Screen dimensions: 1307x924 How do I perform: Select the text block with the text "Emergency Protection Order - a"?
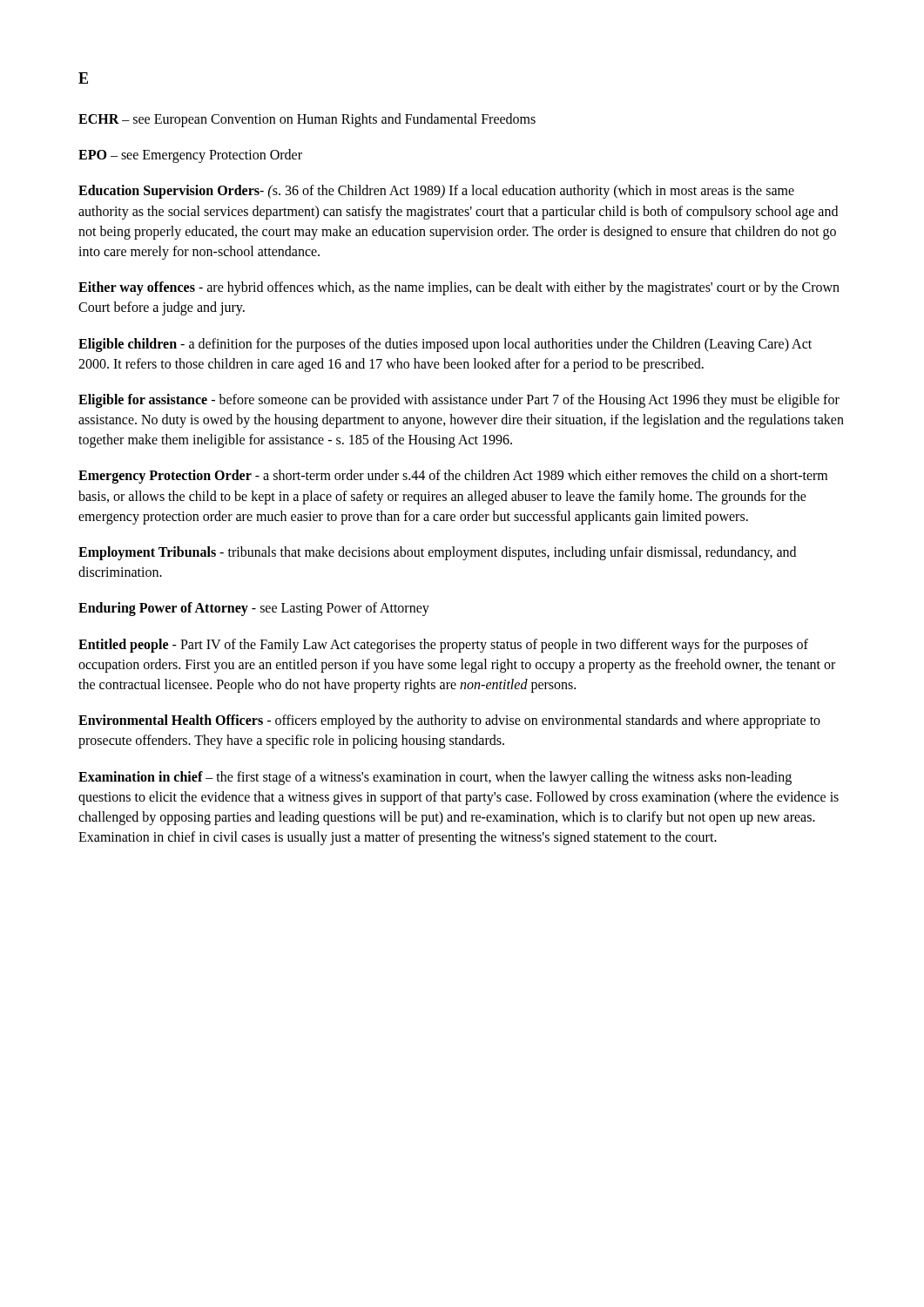(462, 496)
